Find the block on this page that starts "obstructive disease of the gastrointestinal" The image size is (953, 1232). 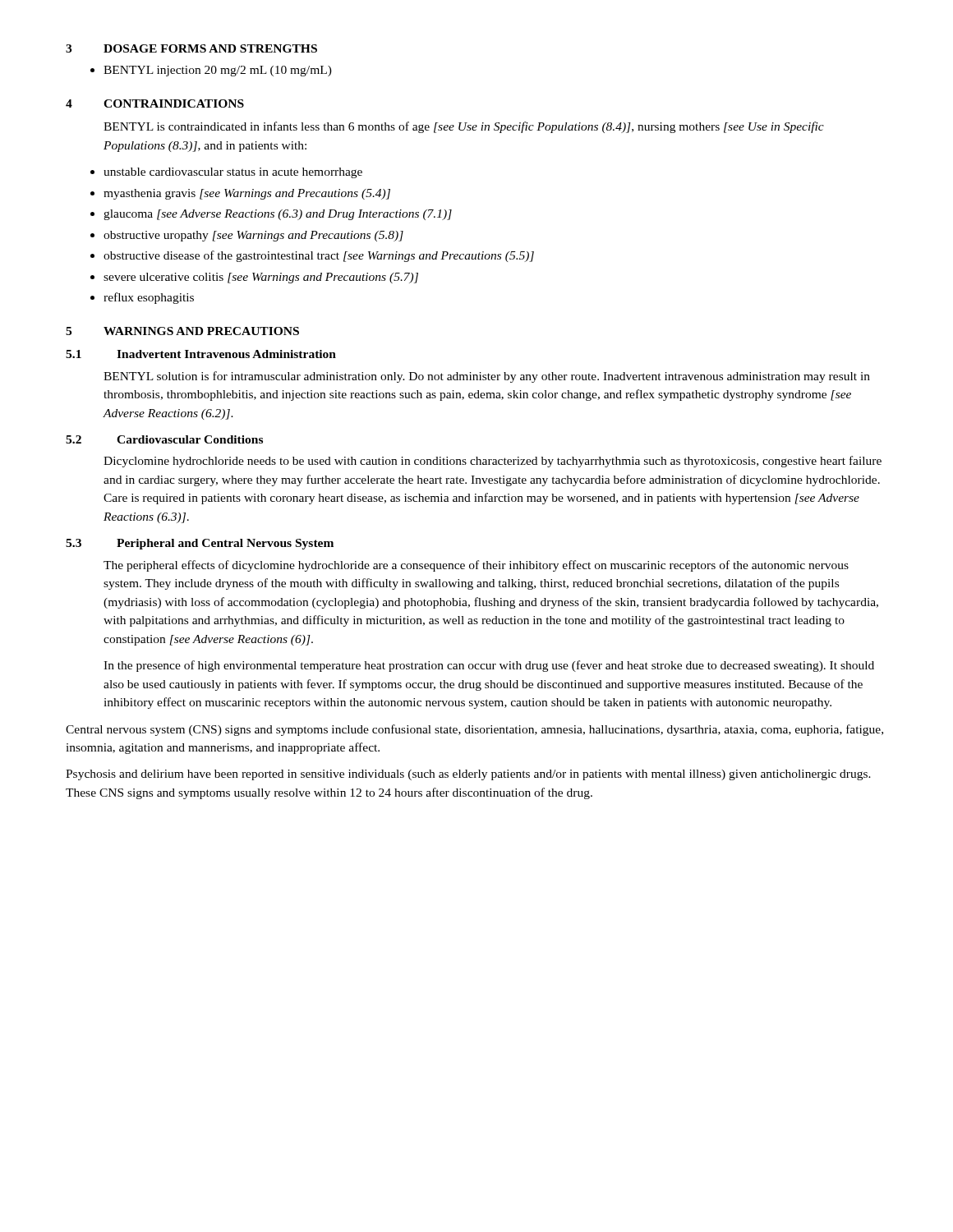coord(319,255)
